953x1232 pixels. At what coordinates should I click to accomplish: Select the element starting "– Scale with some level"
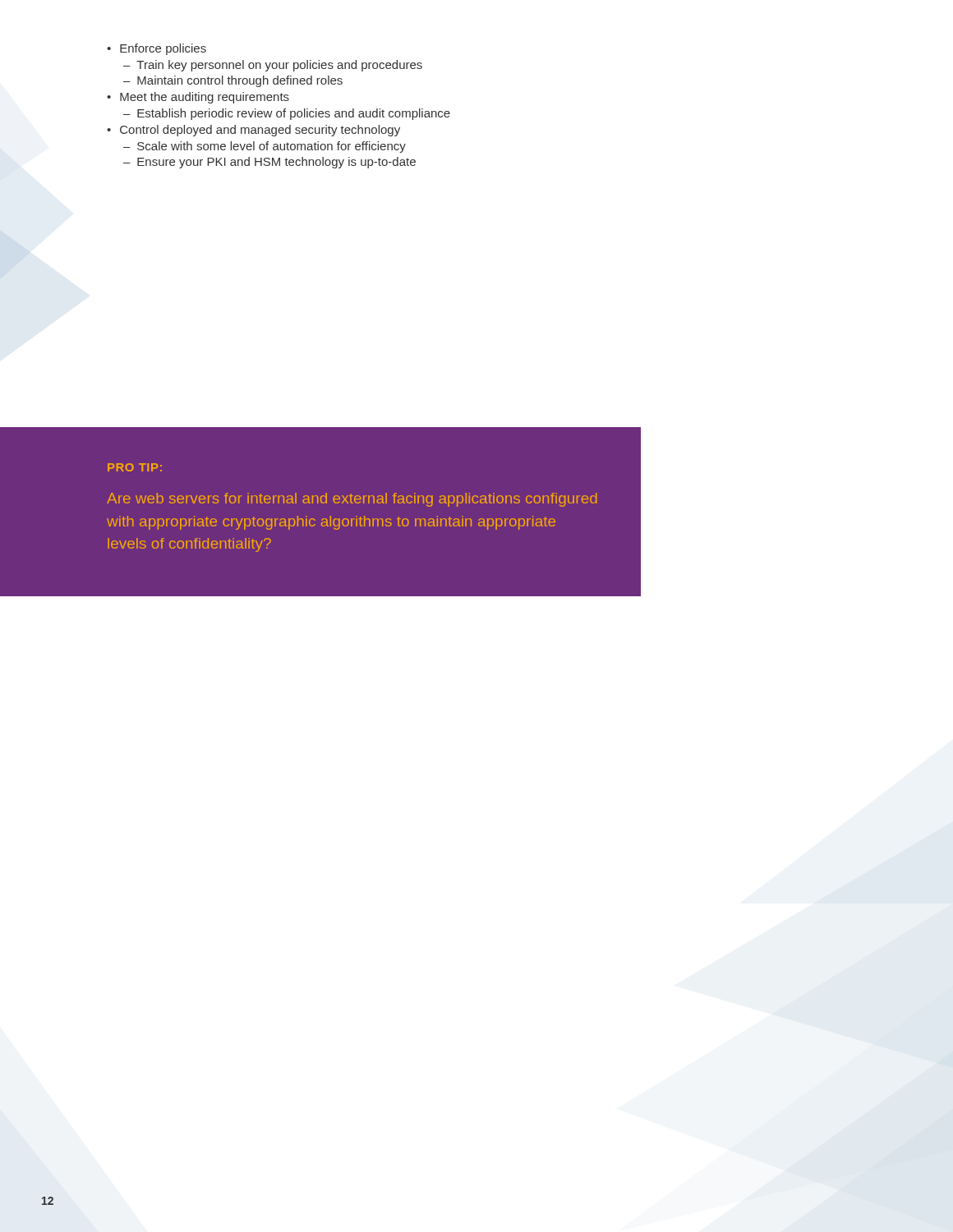(x=264, y=146)
